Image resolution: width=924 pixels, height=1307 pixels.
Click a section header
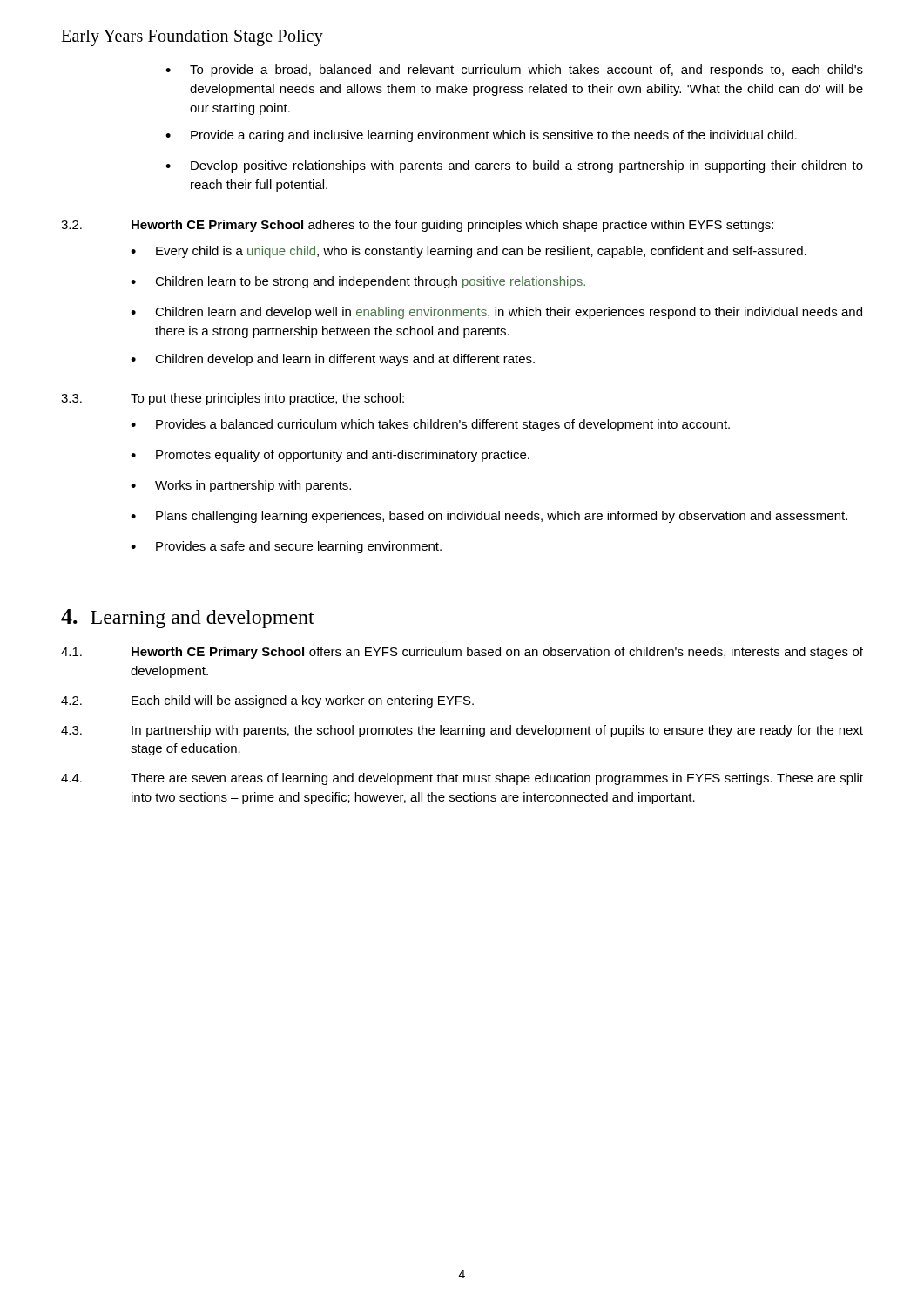click(188, 617)
